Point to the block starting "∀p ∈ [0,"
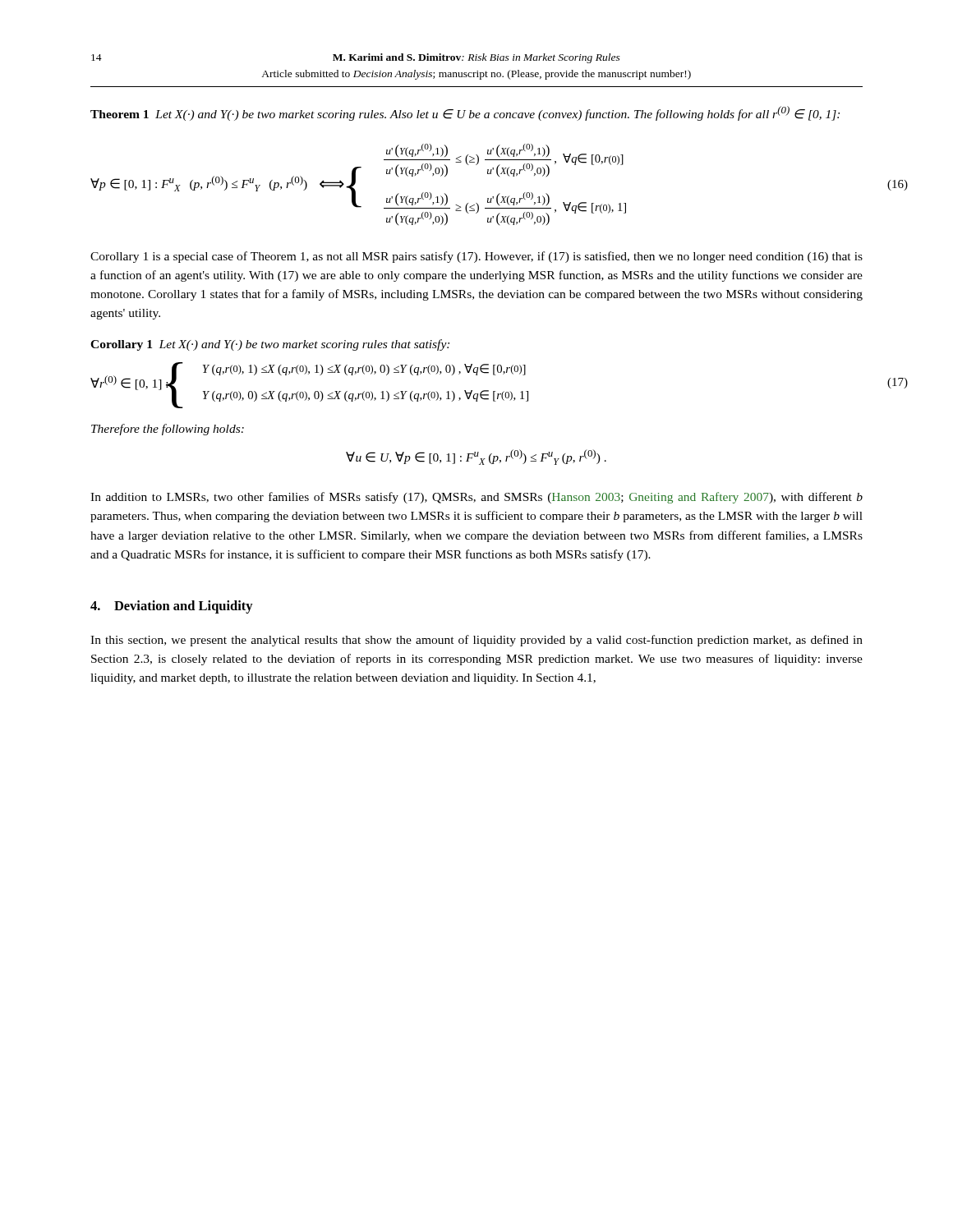The height and width of the screenshot is (1232, 953). coord(476,184)
